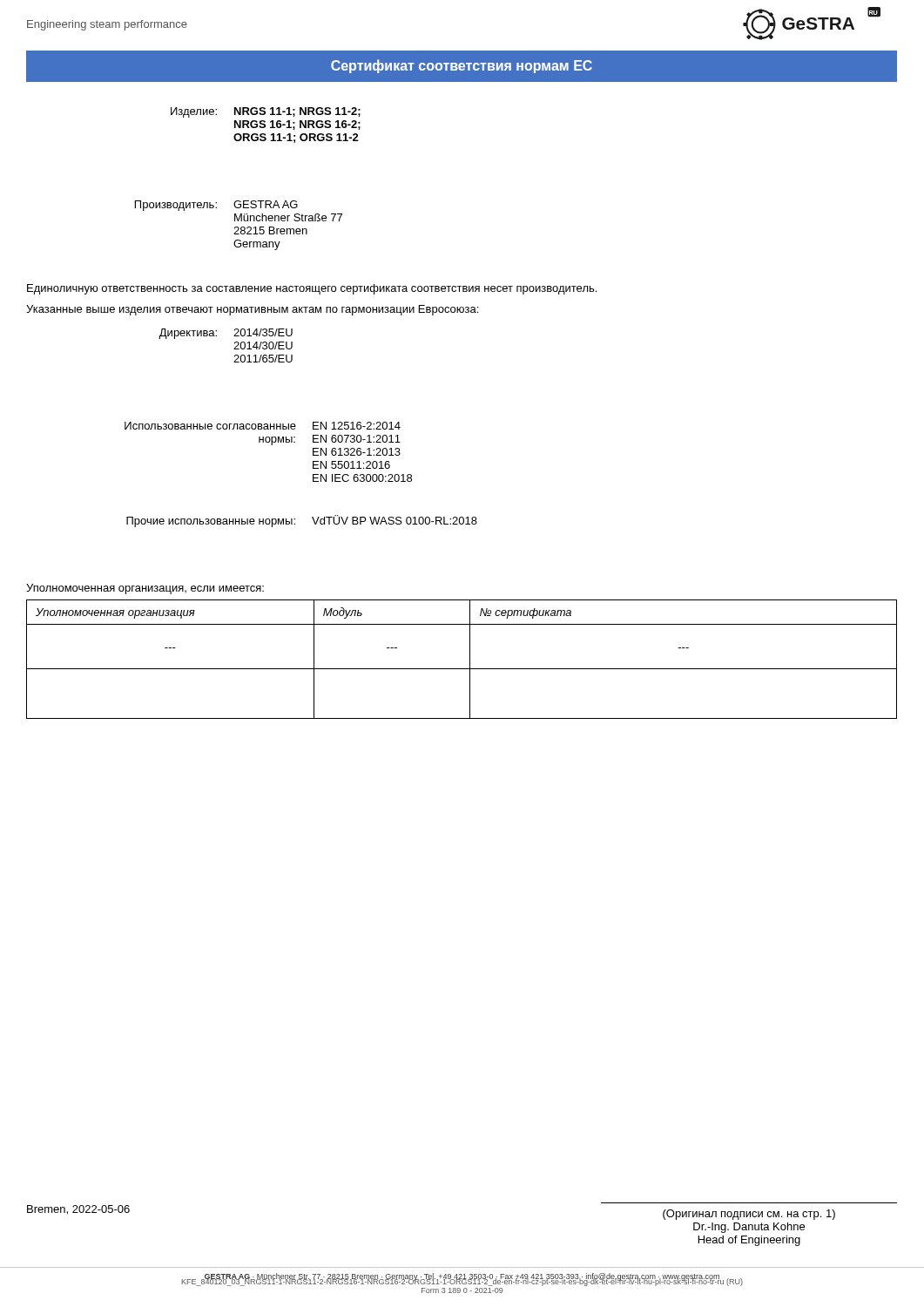Click on the text with the text "Директива: 2014/35/EU 2014/30/EU 2011/65/EU"
This screenshot has width=924, height=1307.
tap(160, 345)
